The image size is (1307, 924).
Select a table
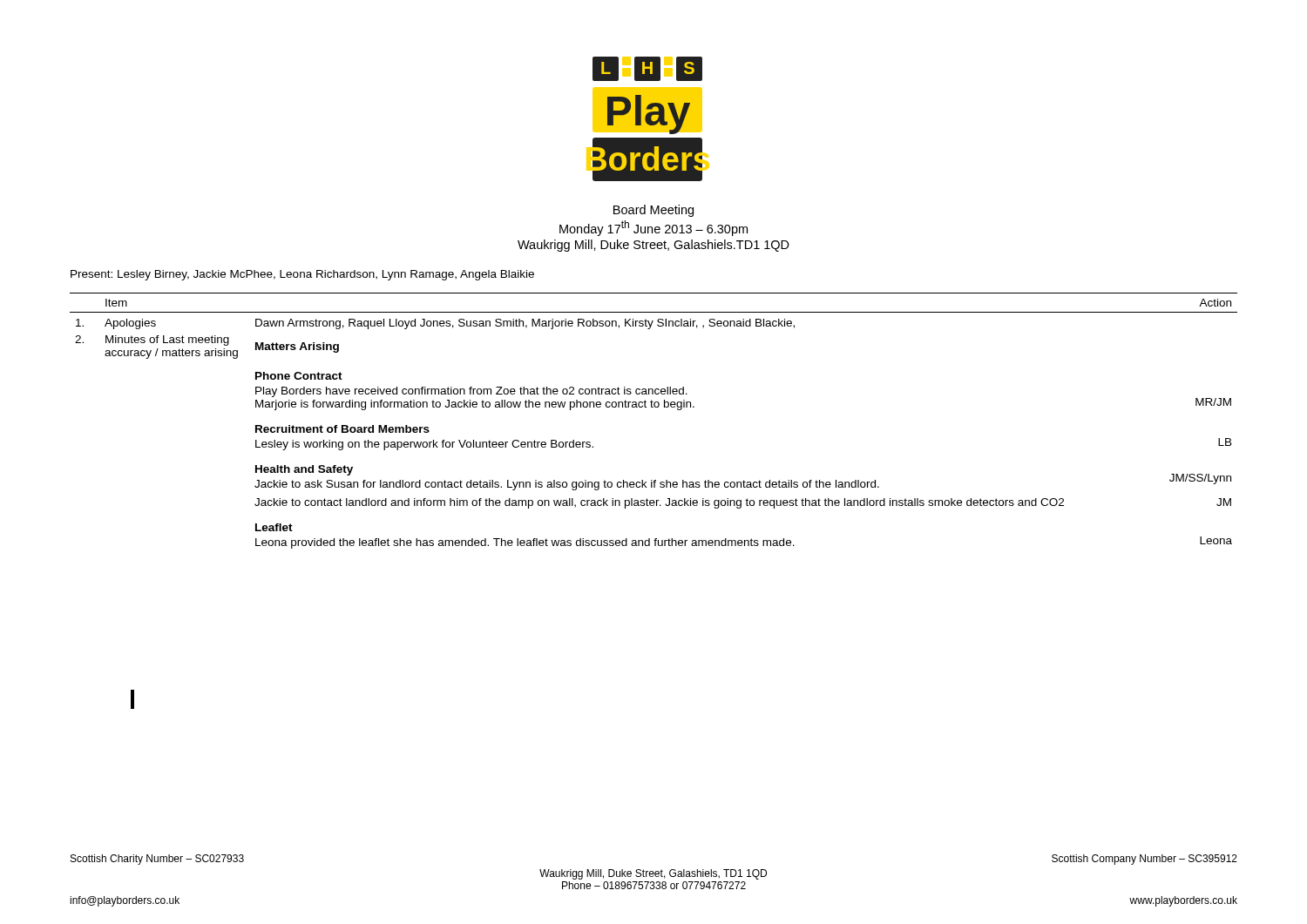(x=654, y=421)
